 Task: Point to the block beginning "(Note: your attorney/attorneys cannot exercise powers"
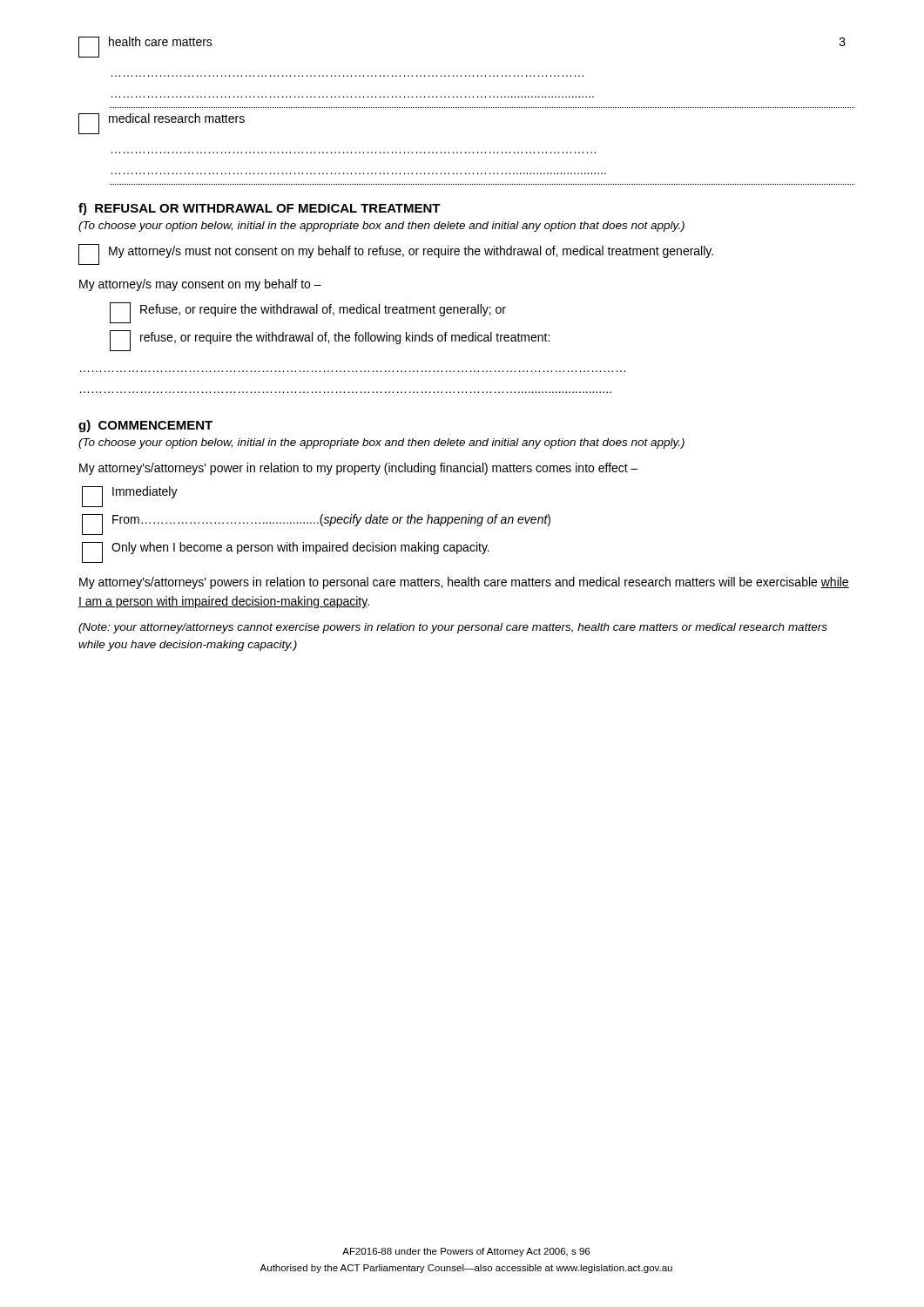click(x=453, y=636)
